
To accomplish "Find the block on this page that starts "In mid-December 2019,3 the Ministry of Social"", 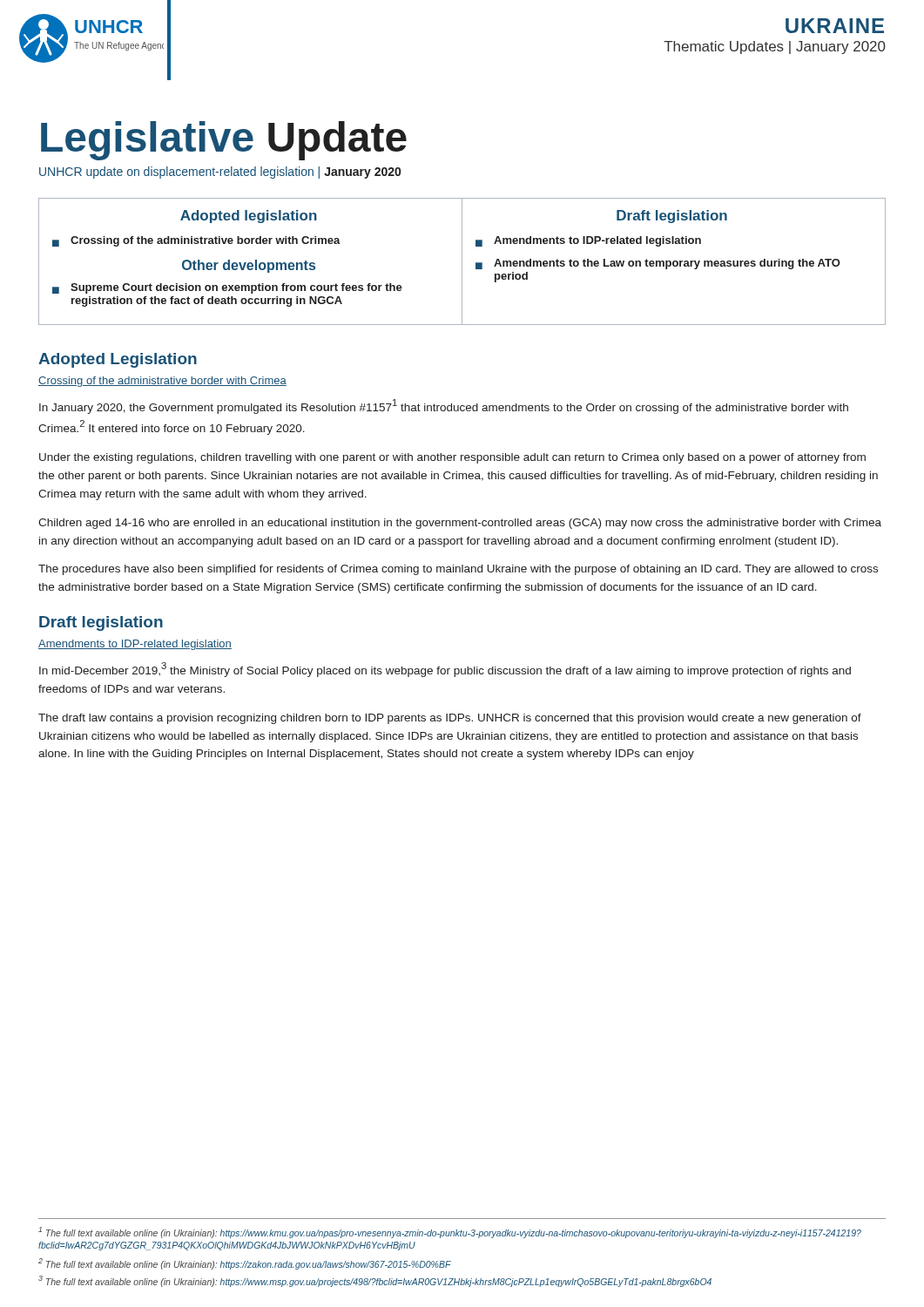I will click(x=445, y=678).
